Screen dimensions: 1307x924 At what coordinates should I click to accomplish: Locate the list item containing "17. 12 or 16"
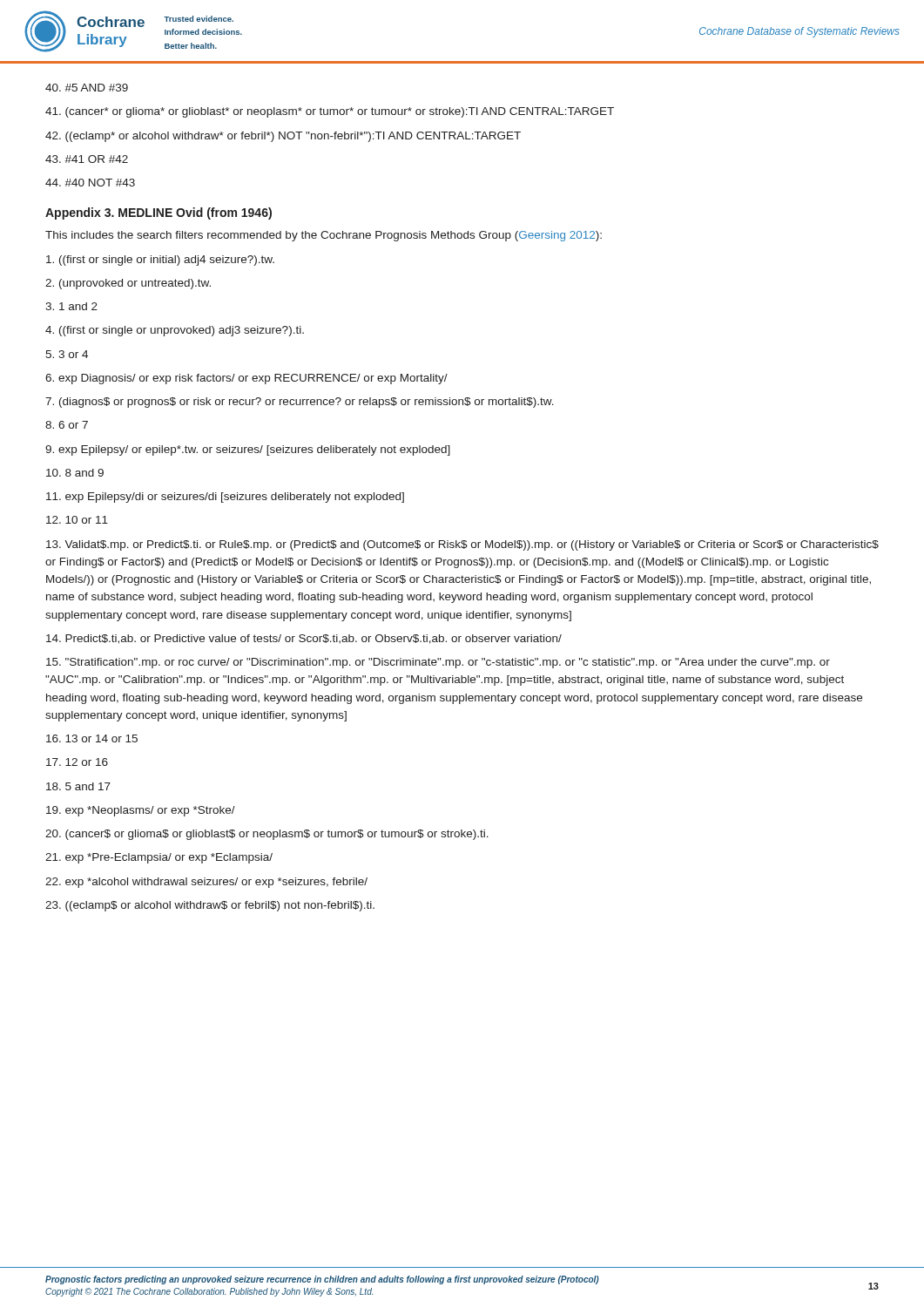(x=77, y=762)
